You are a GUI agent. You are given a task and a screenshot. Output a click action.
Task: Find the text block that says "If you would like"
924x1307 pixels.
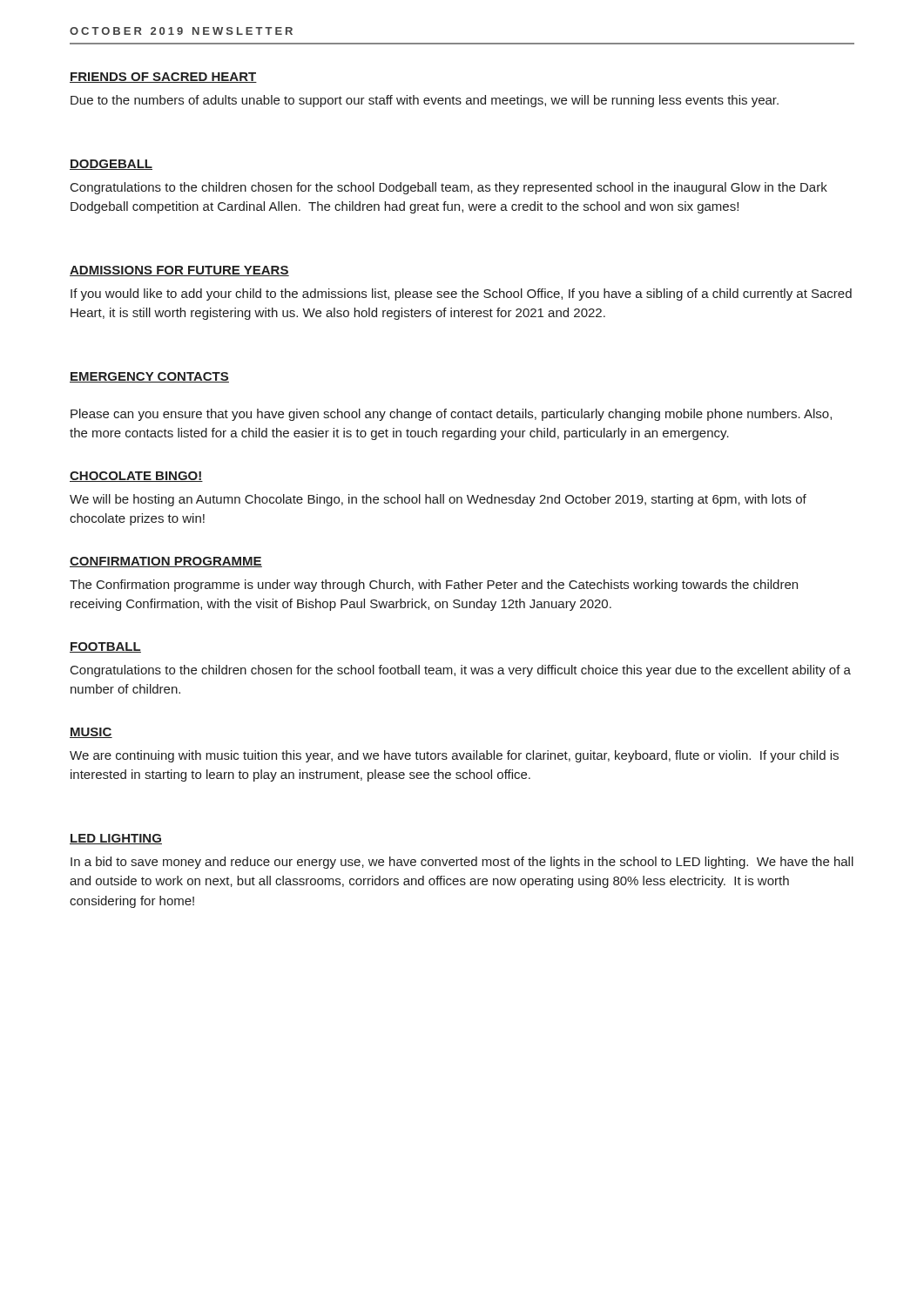461,303
